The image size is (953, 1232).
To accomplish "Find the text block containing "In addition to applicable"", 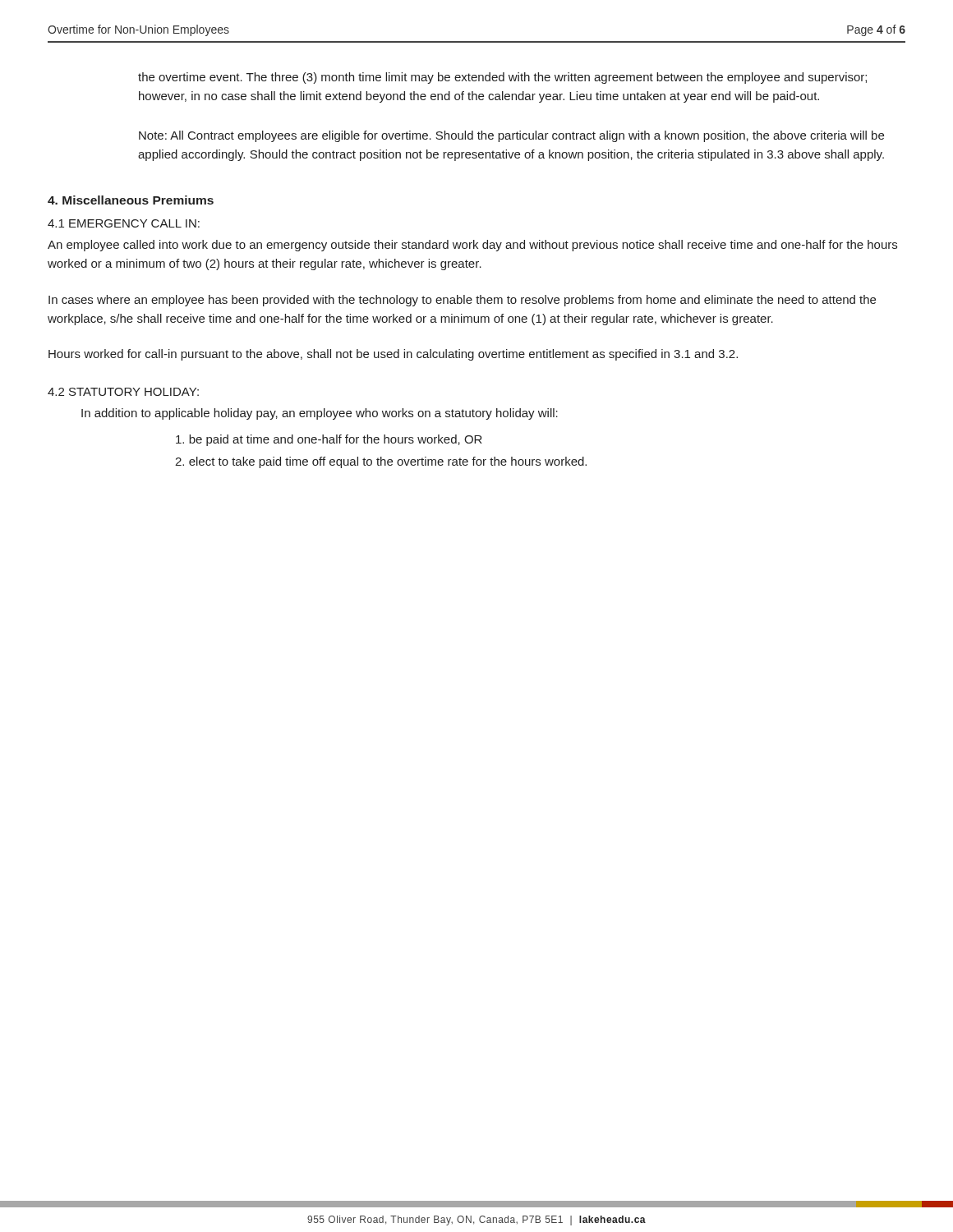I will tap(319, 413).
